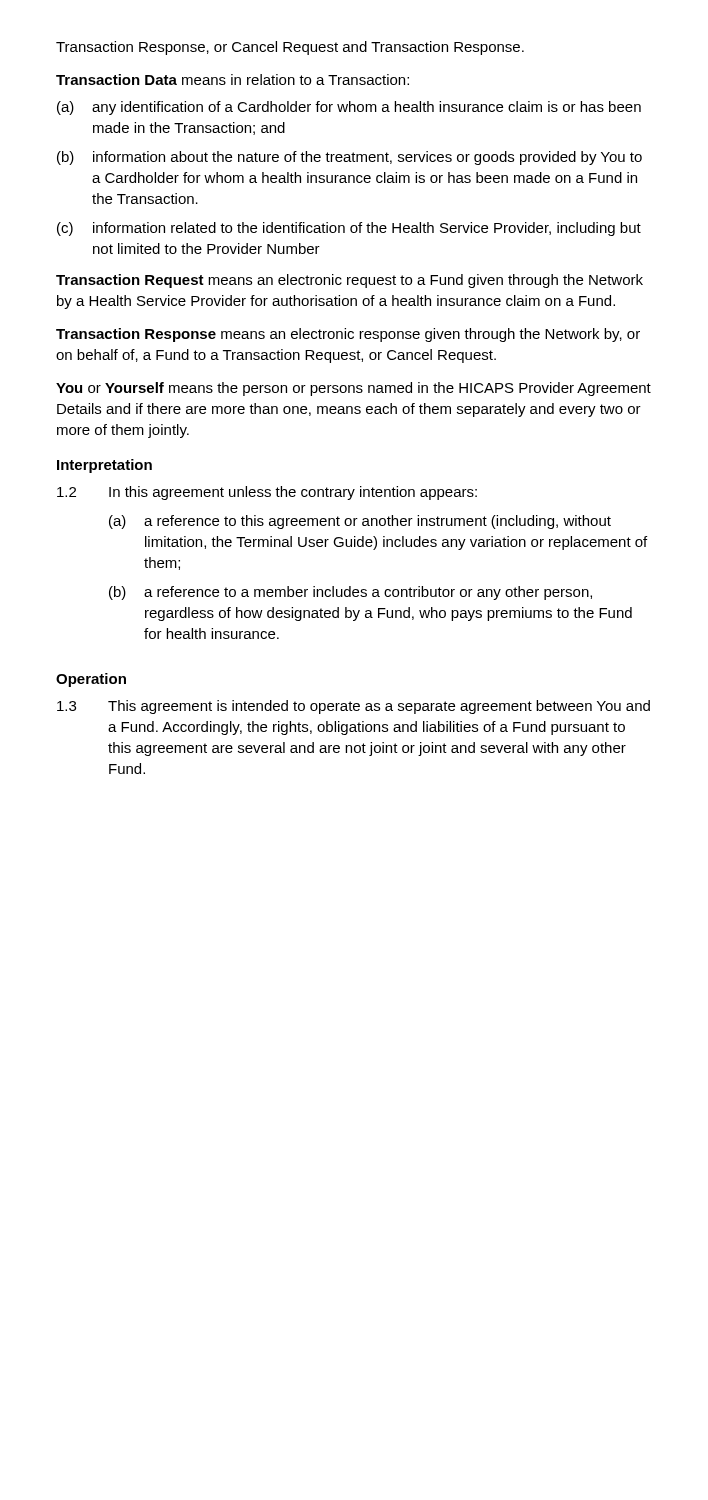Point to the element starting "You or Yourself means the"
The image size is (708, 1500).
[353, 409]
